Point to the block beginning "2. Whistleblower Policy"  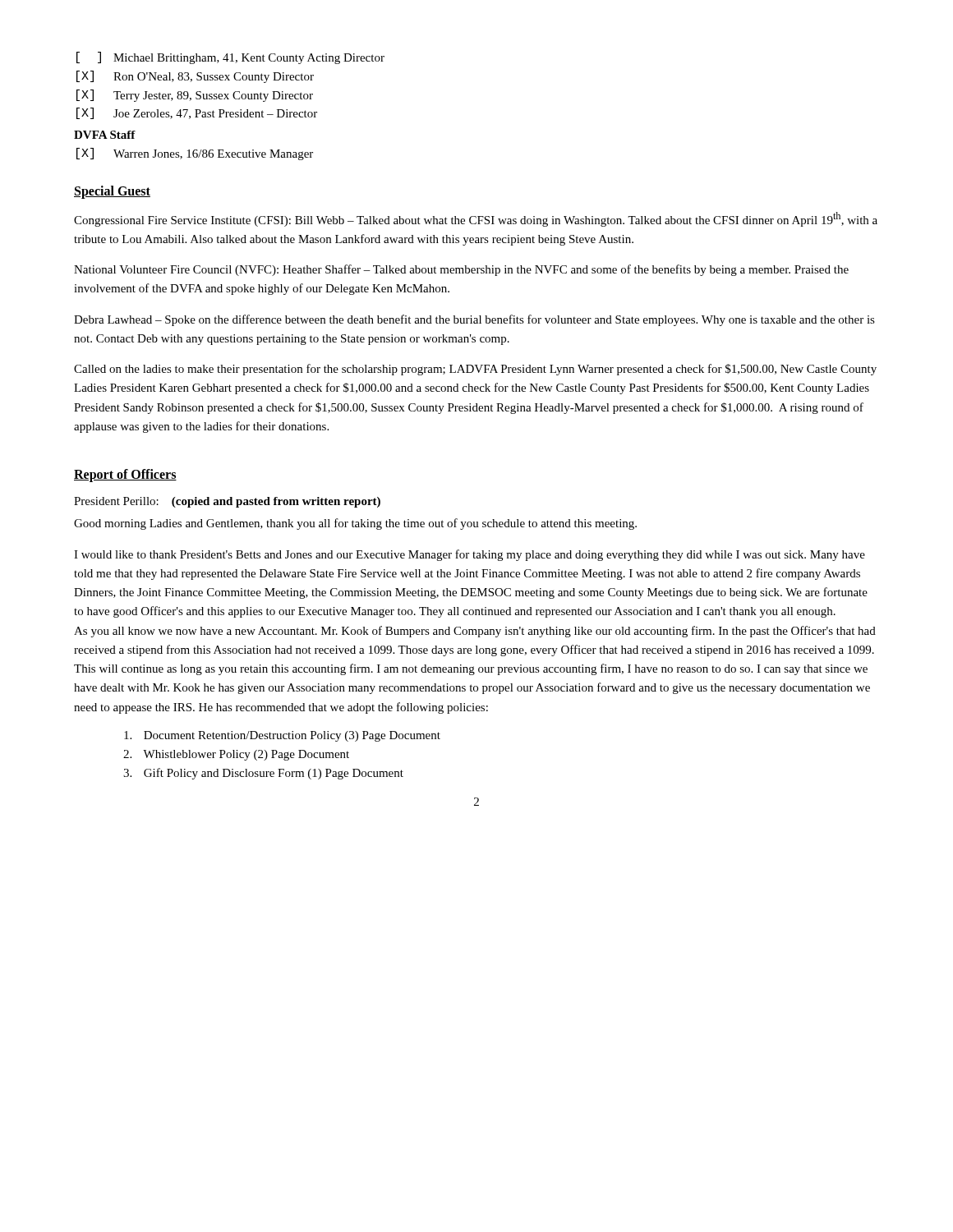tap(236, 754)
